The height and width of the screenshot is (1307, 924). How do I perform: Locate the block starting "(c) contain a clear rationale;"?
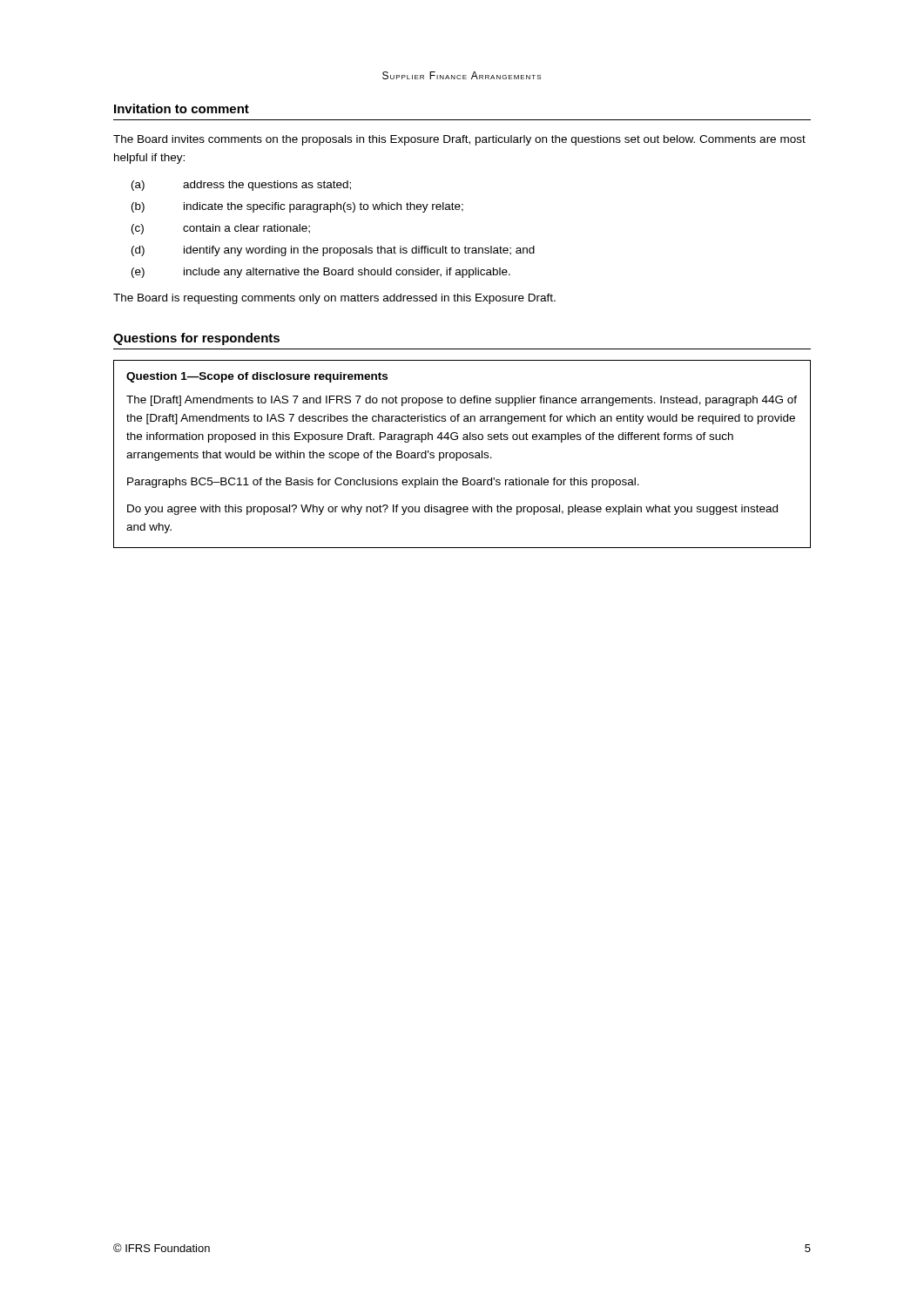pos(221,229)
